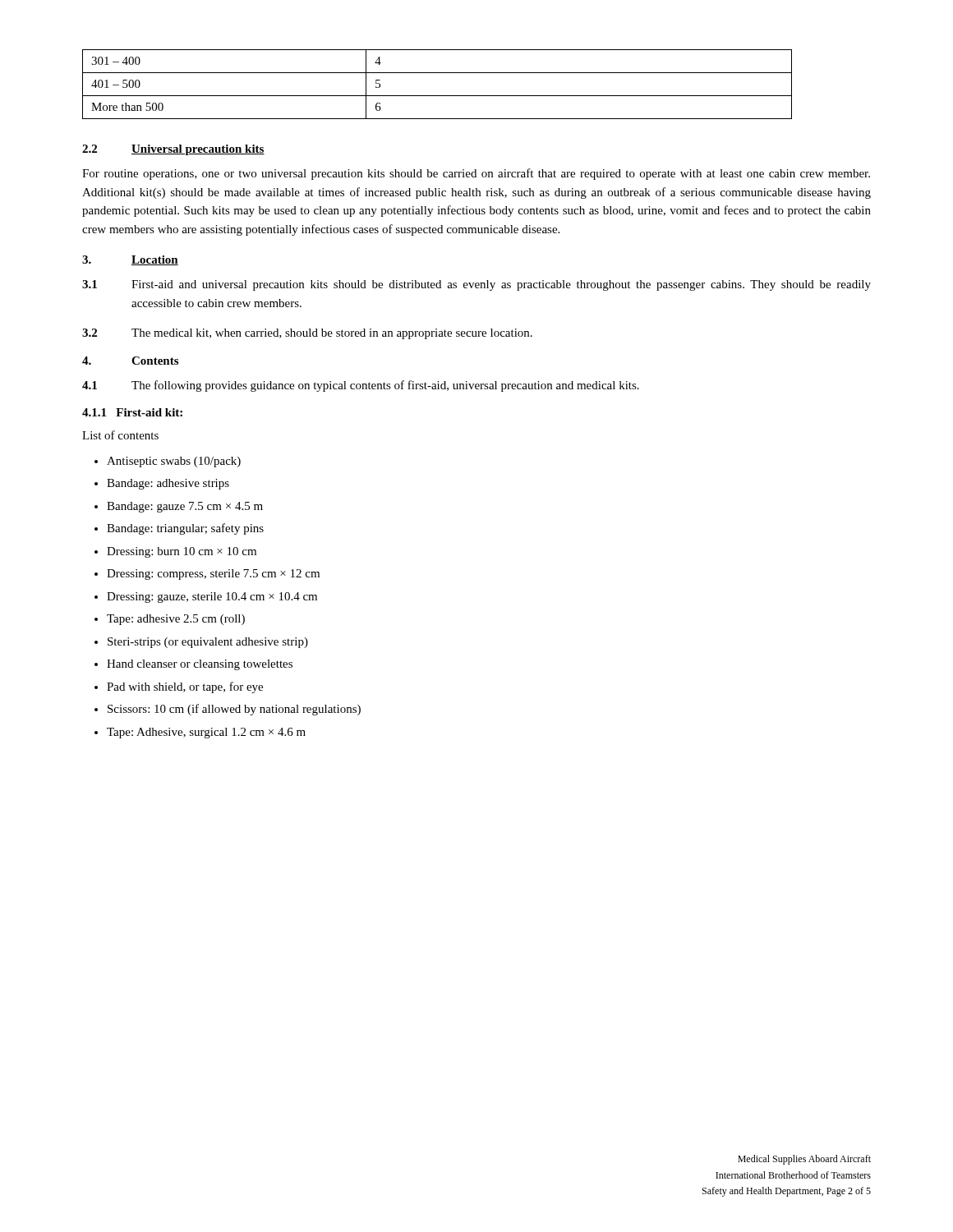This screenshot has height=1232, width=953.
Task: Click on the element starting "Steri-strips (or equivalent adhesive"
Action: pyautogui.click(x=207, y=641)
